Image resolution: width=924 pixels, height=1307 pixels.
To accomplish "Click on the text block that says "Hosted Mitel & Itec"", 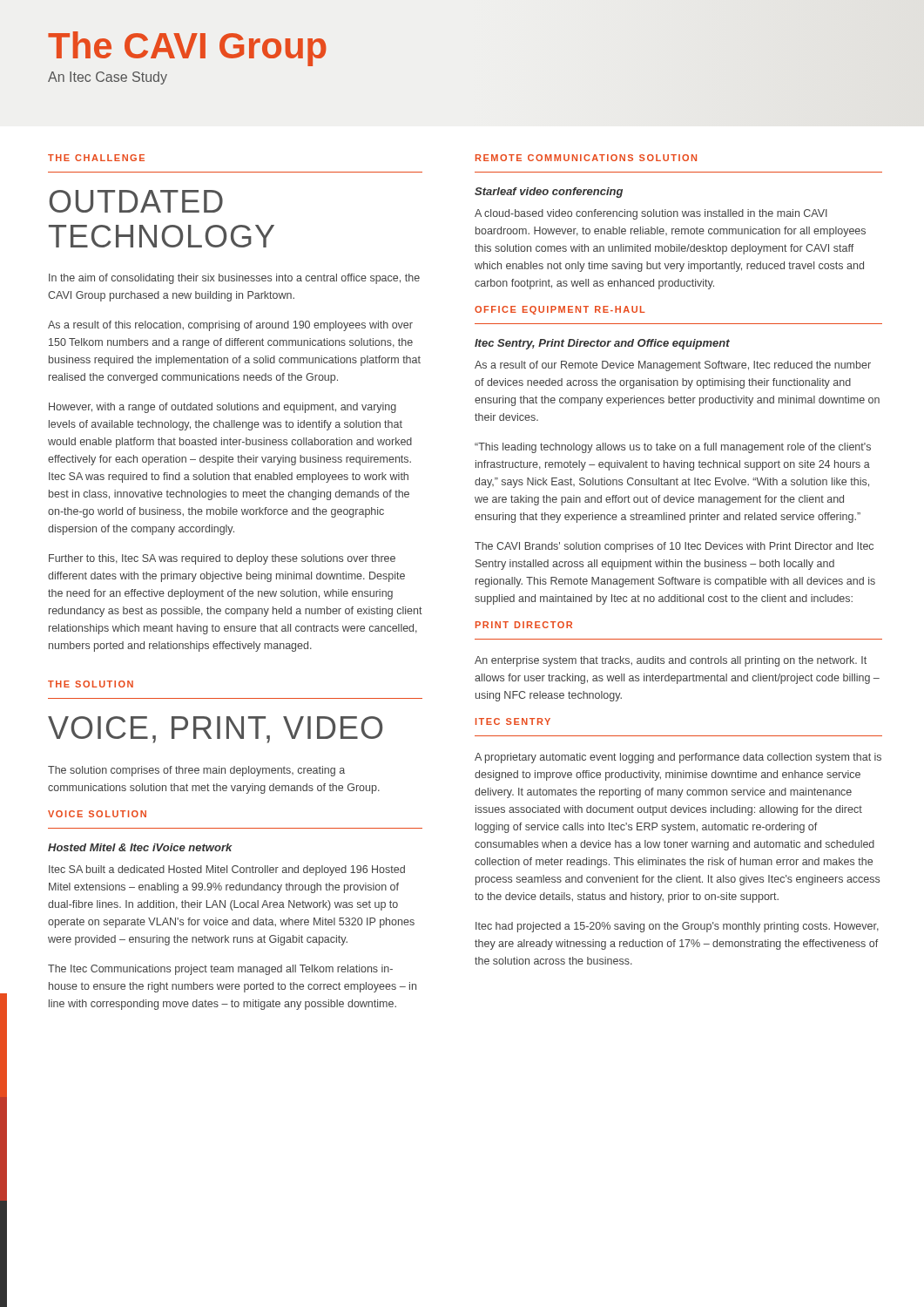I will pos(235,847).
